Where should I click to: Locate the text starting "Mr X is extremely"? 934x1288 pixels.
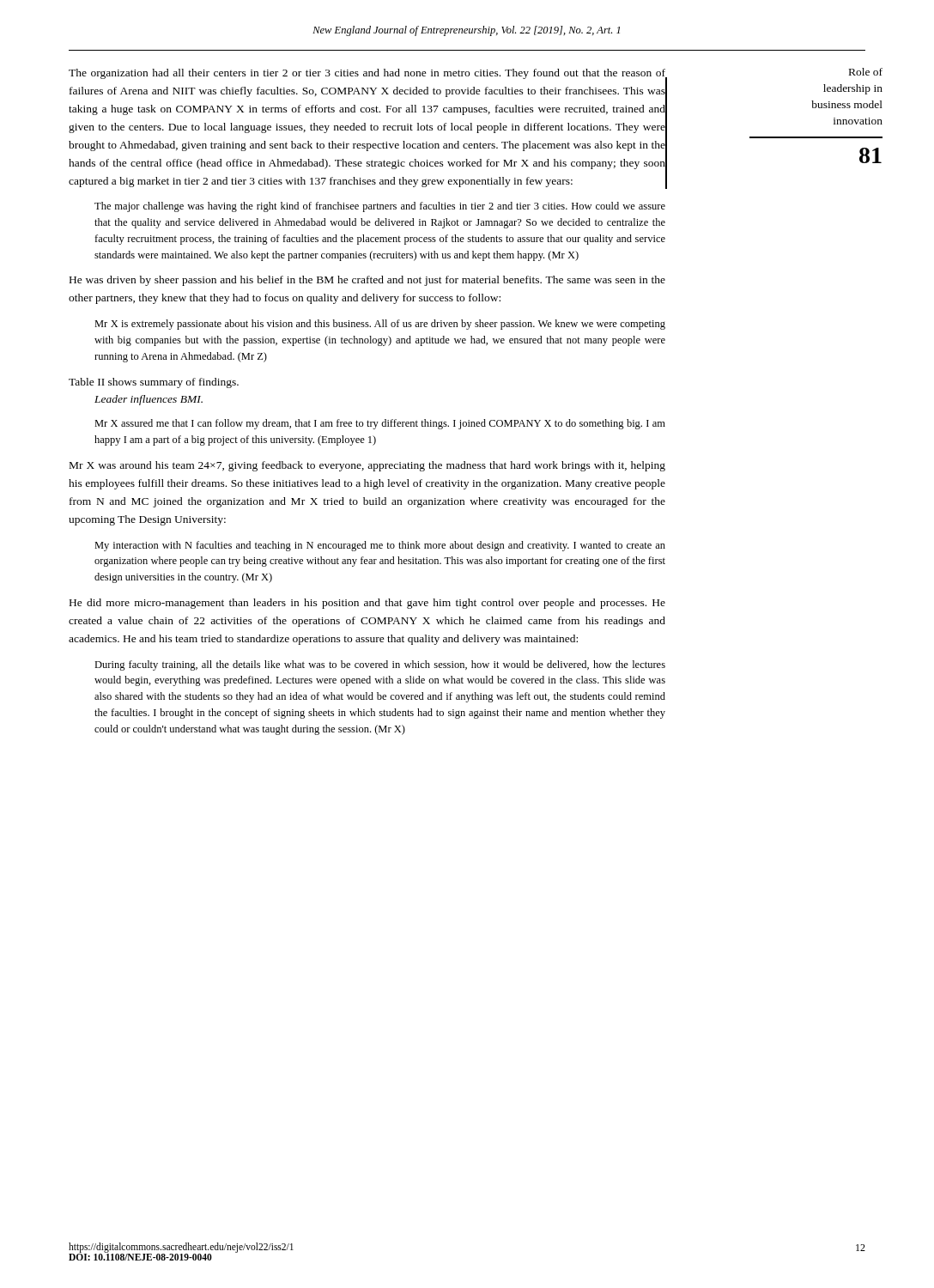click(x=380, y=340)
